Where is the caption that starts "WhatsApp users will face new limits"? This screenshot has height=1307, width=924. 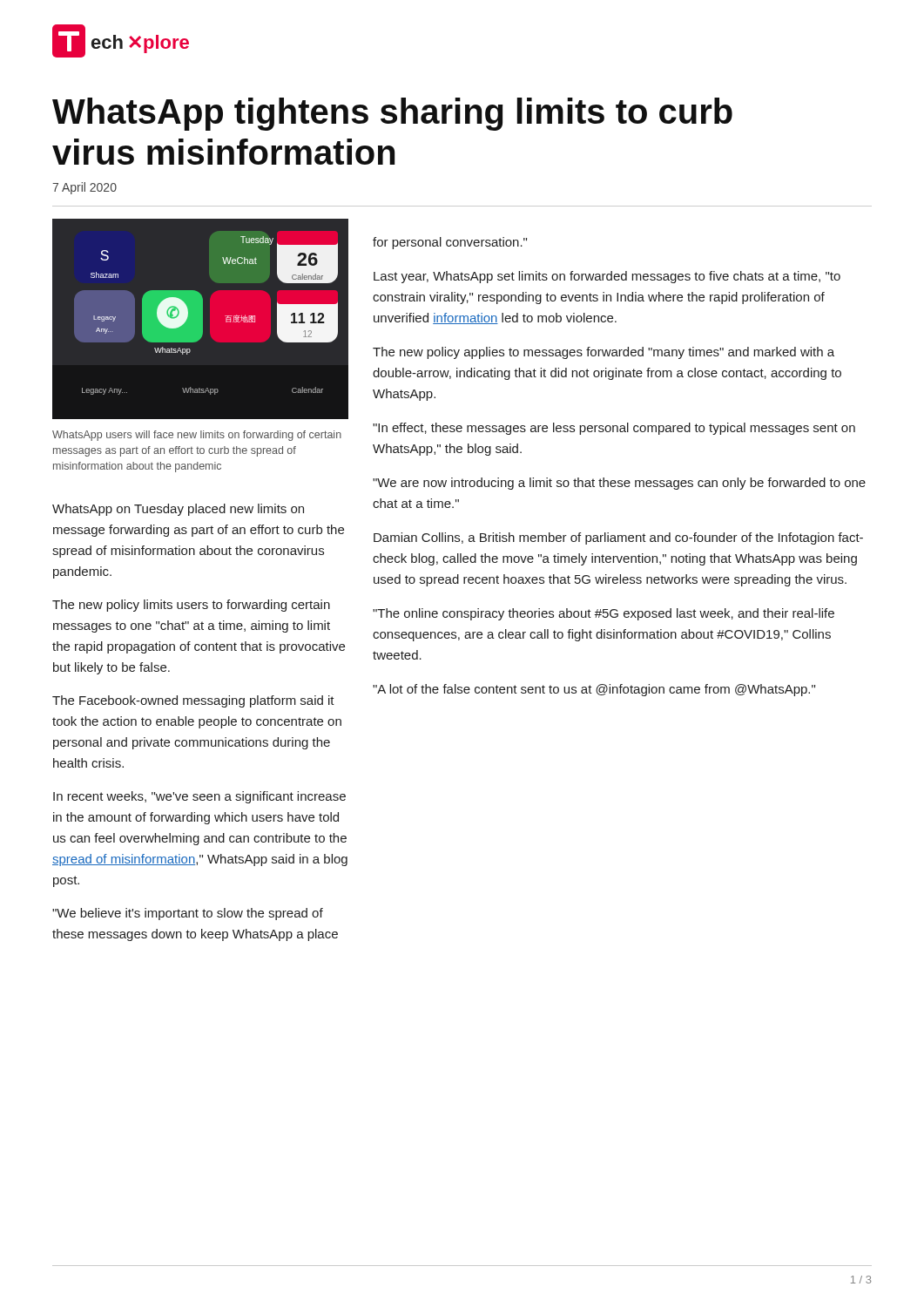click(197, 450)
